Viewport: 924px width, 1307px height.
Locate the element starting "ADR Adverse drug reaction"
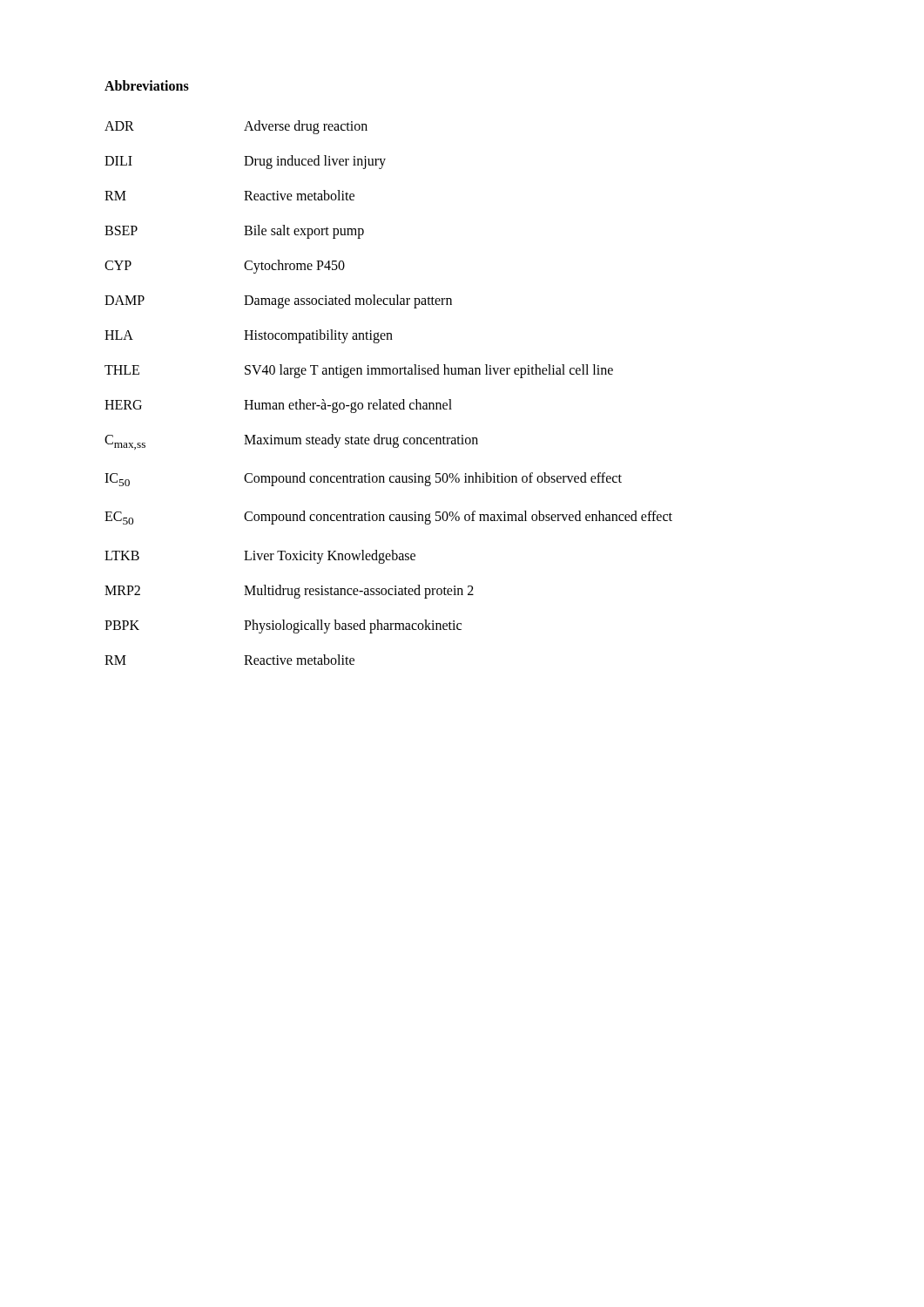pos(236,126)
